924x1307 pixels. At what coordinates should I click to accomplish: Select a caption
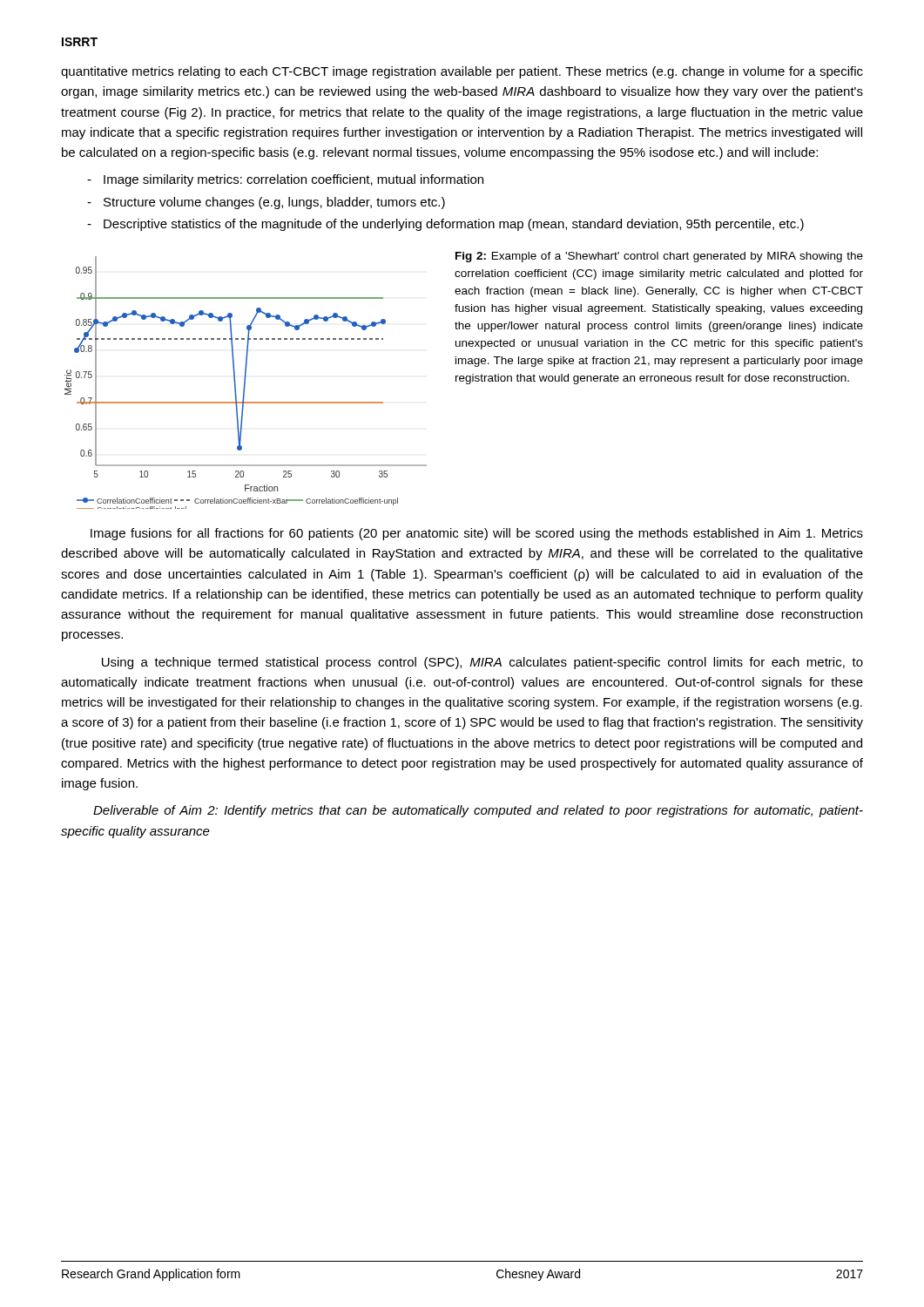(659, 317)
